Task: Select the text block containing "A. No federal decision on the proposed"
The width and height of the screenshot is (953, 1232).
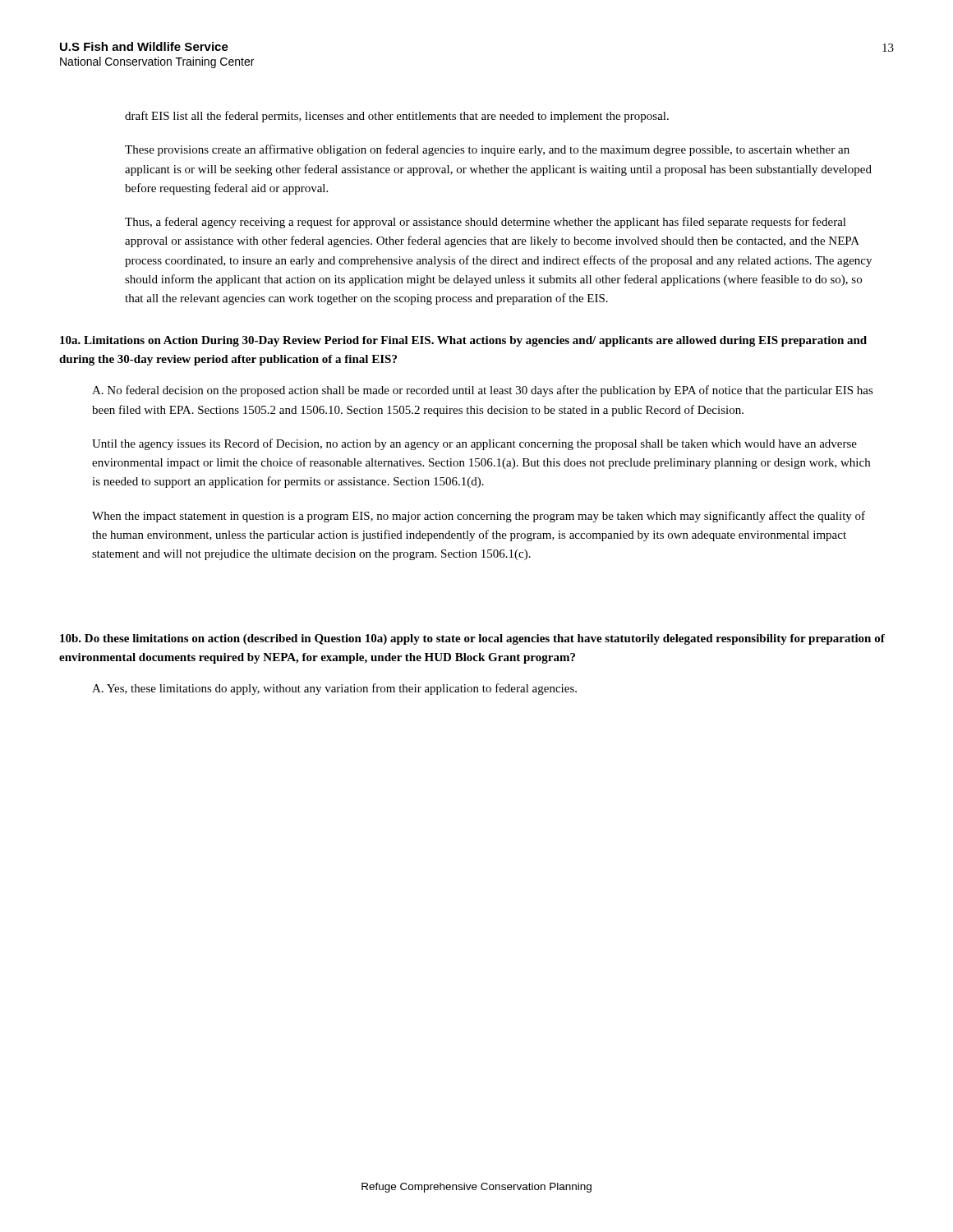Action: tap(483, 400)
